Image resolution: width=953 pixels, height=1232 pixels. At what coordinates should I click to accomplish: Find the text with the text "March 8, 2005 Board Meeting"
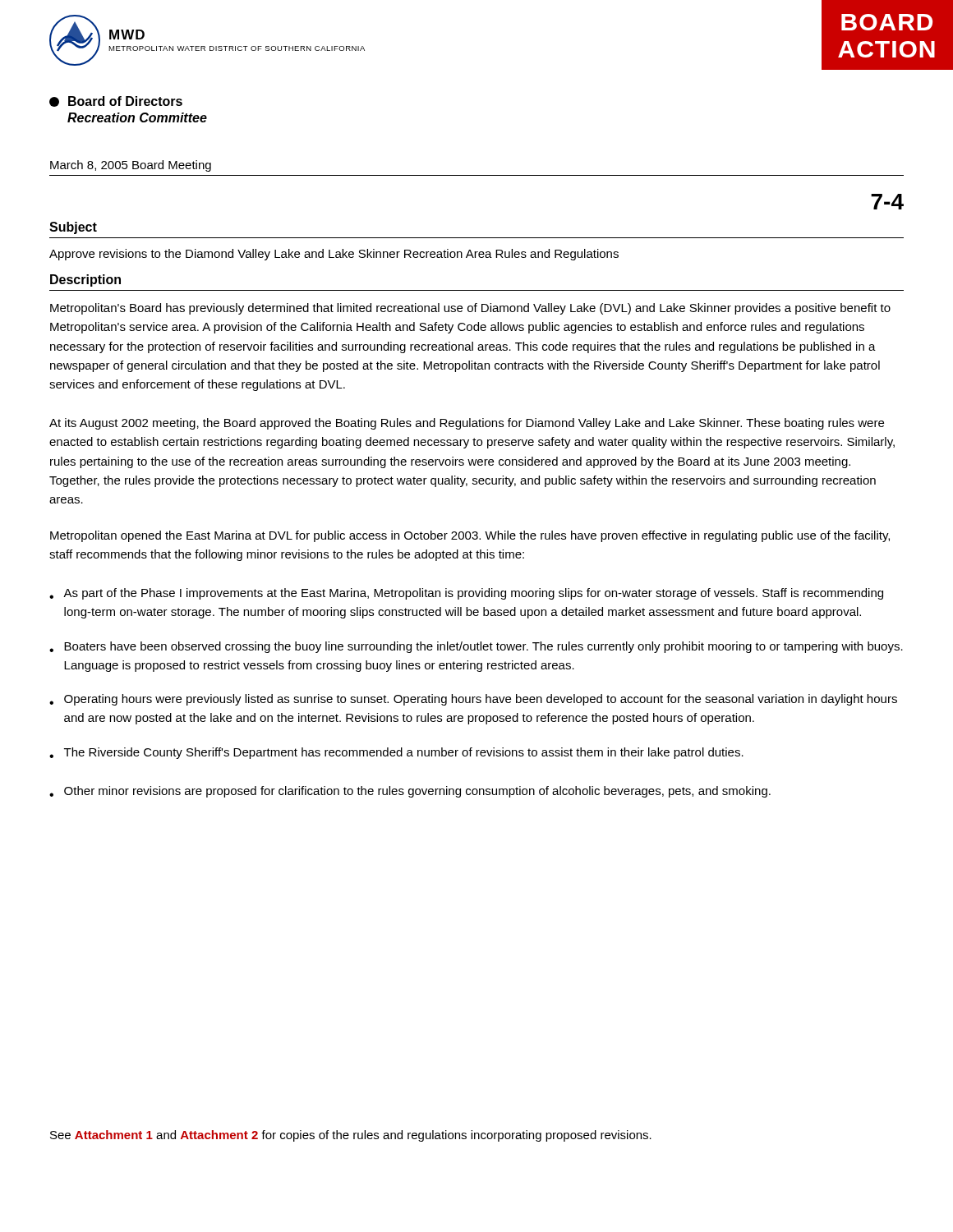130,165
